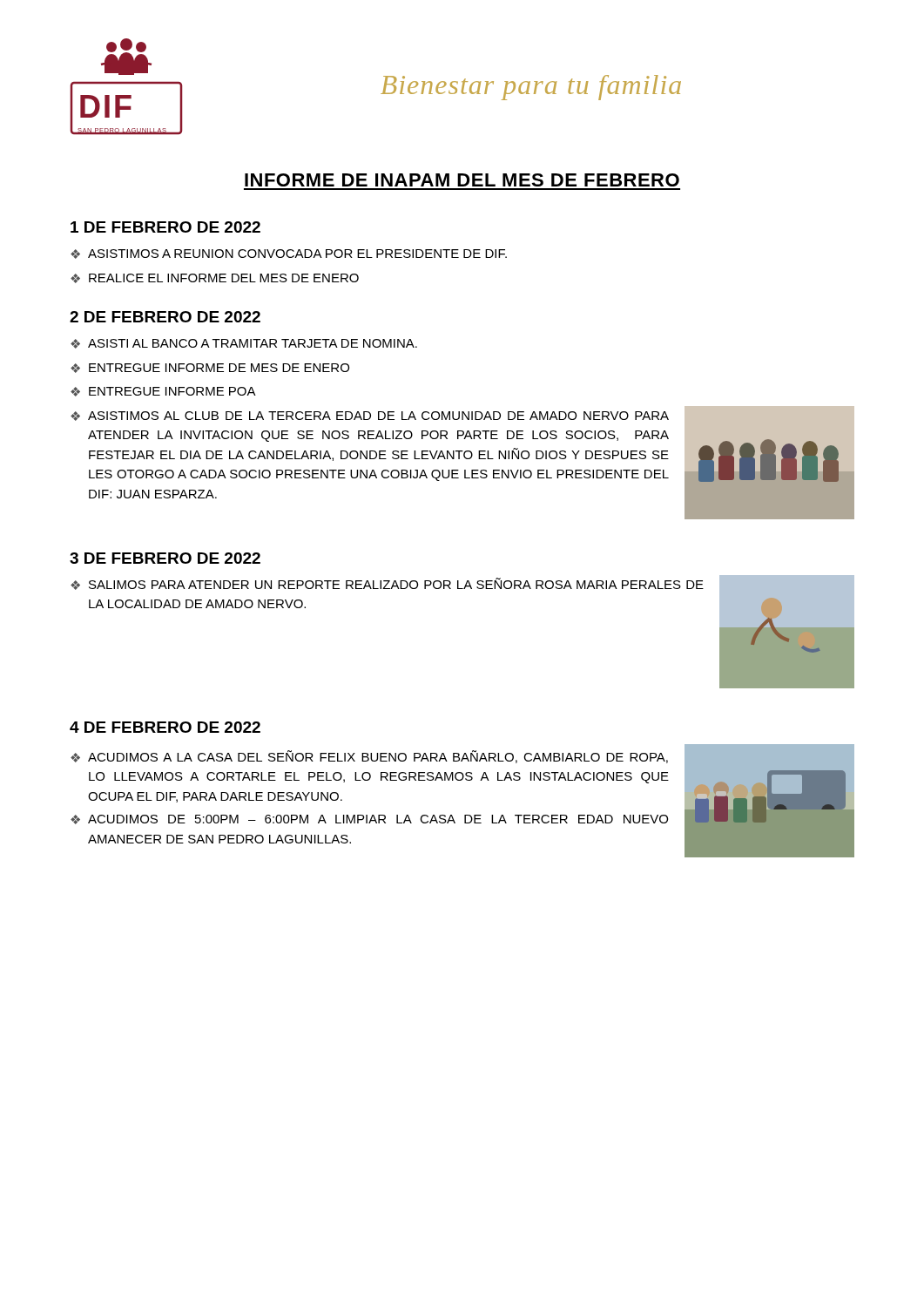The width and height of the screenshot is (924, 1307).
Task: Where does it say "Bienestar para tu familia"?
Action: (x=532, y=84)
